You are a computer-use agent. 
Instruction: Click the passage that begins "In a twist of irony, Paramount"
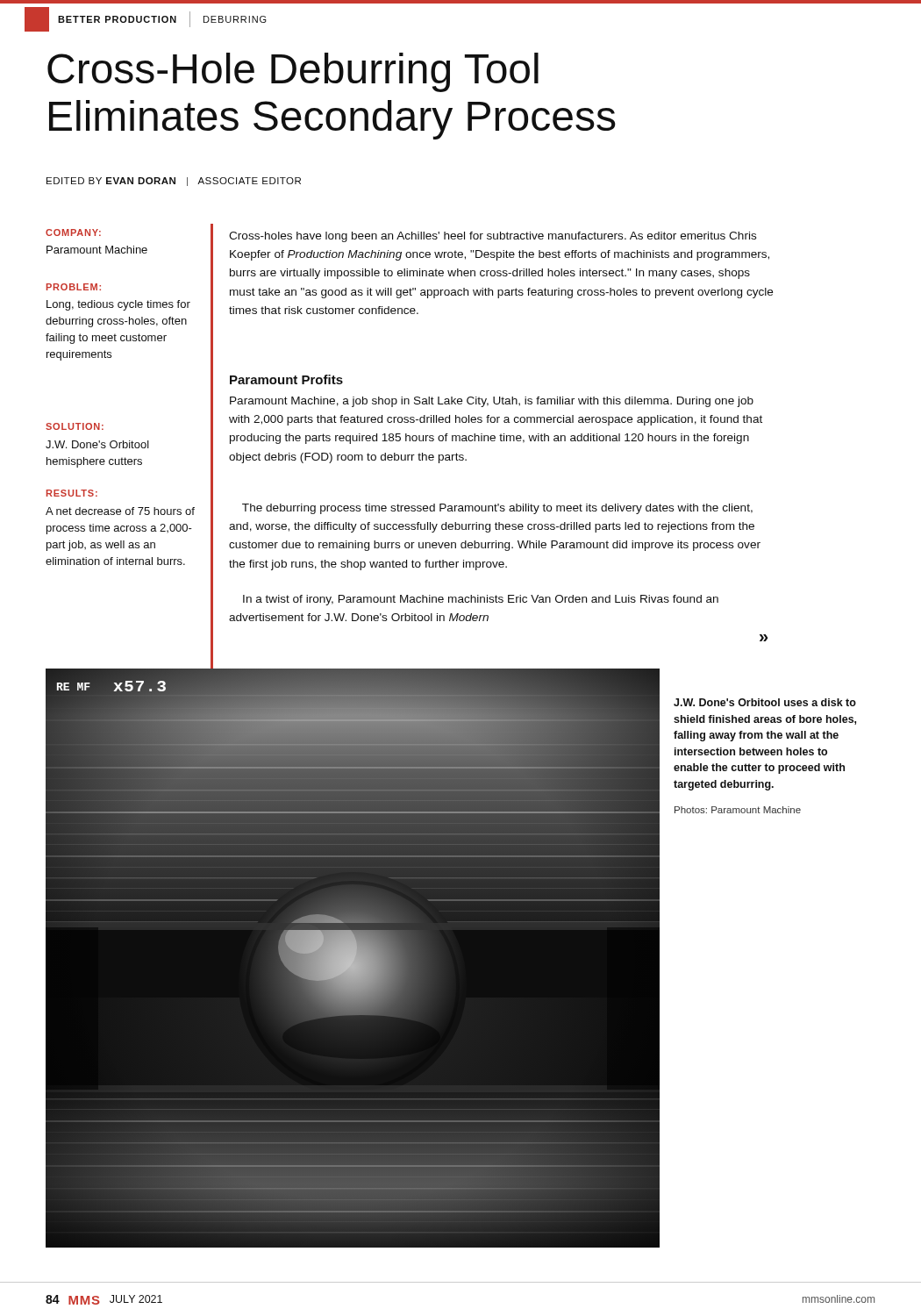pyautogui.click(x=474, y=608)
